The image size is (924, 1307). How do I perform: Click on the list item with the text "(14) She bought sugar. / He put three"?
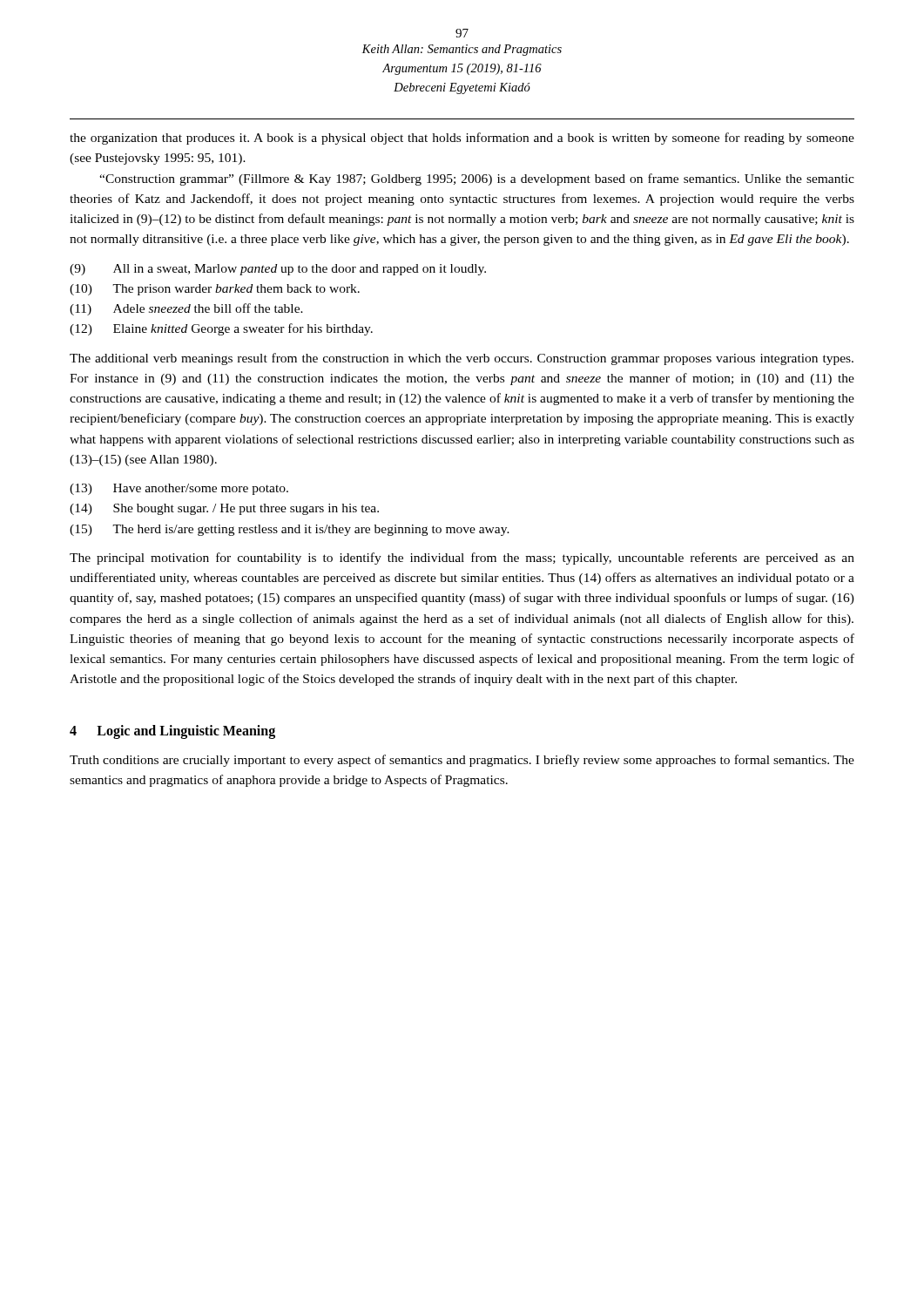(x=224, y=509)
